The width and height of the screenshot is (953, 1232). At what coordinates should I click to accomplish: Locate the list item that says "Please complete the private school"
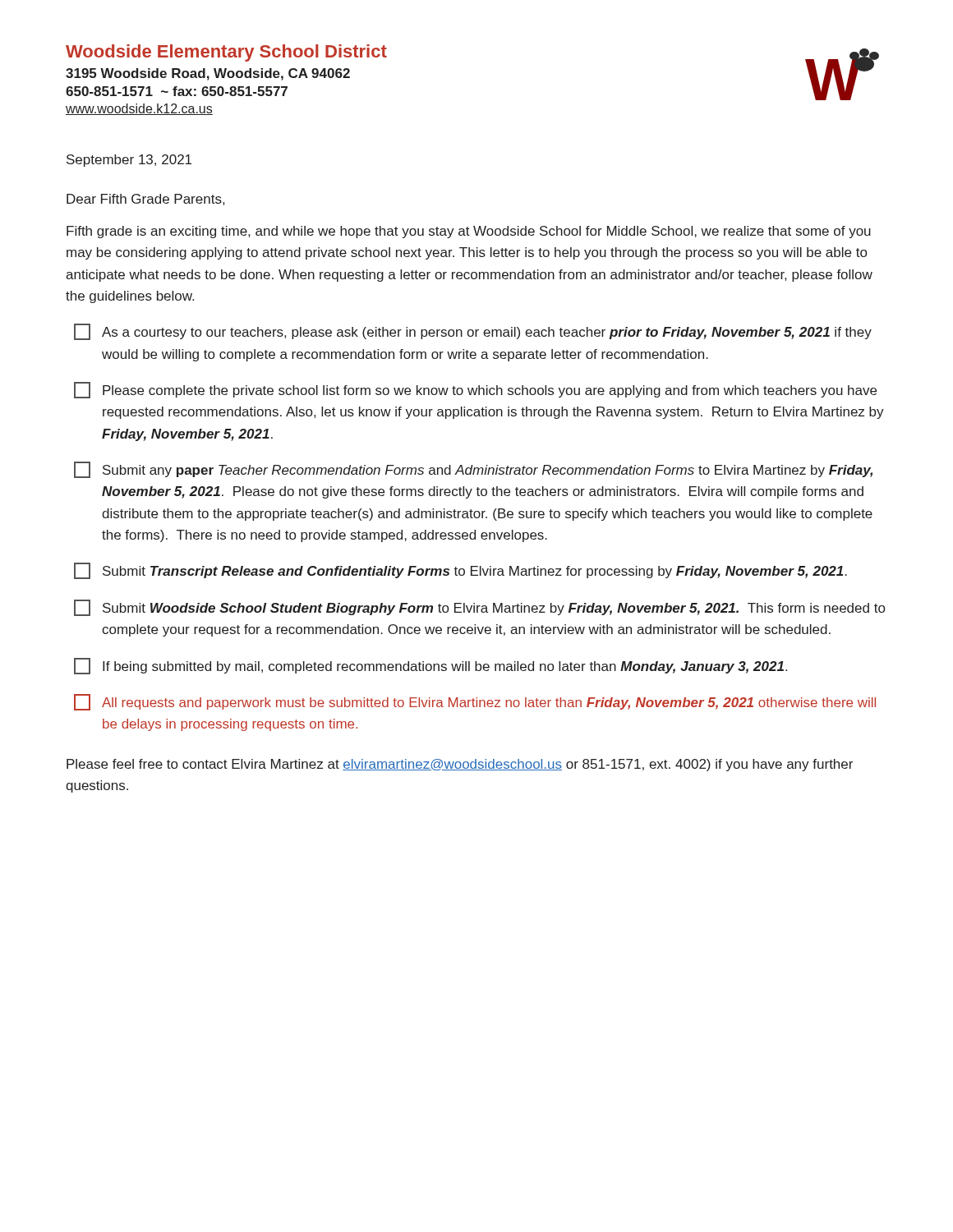[x=481, y=413]
